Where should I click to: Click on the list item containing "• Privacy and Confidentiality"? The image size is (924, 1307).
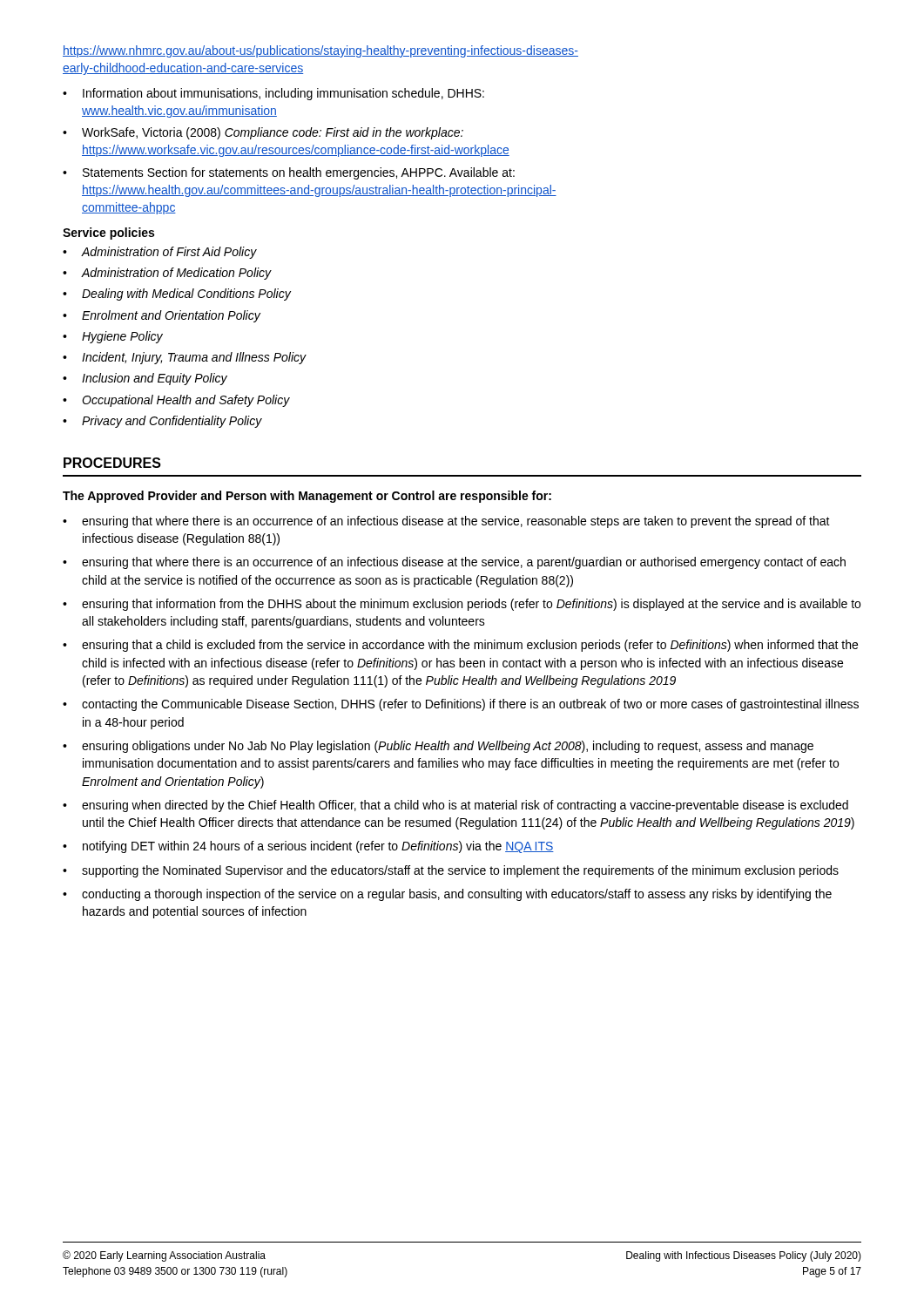pos(162,421)
